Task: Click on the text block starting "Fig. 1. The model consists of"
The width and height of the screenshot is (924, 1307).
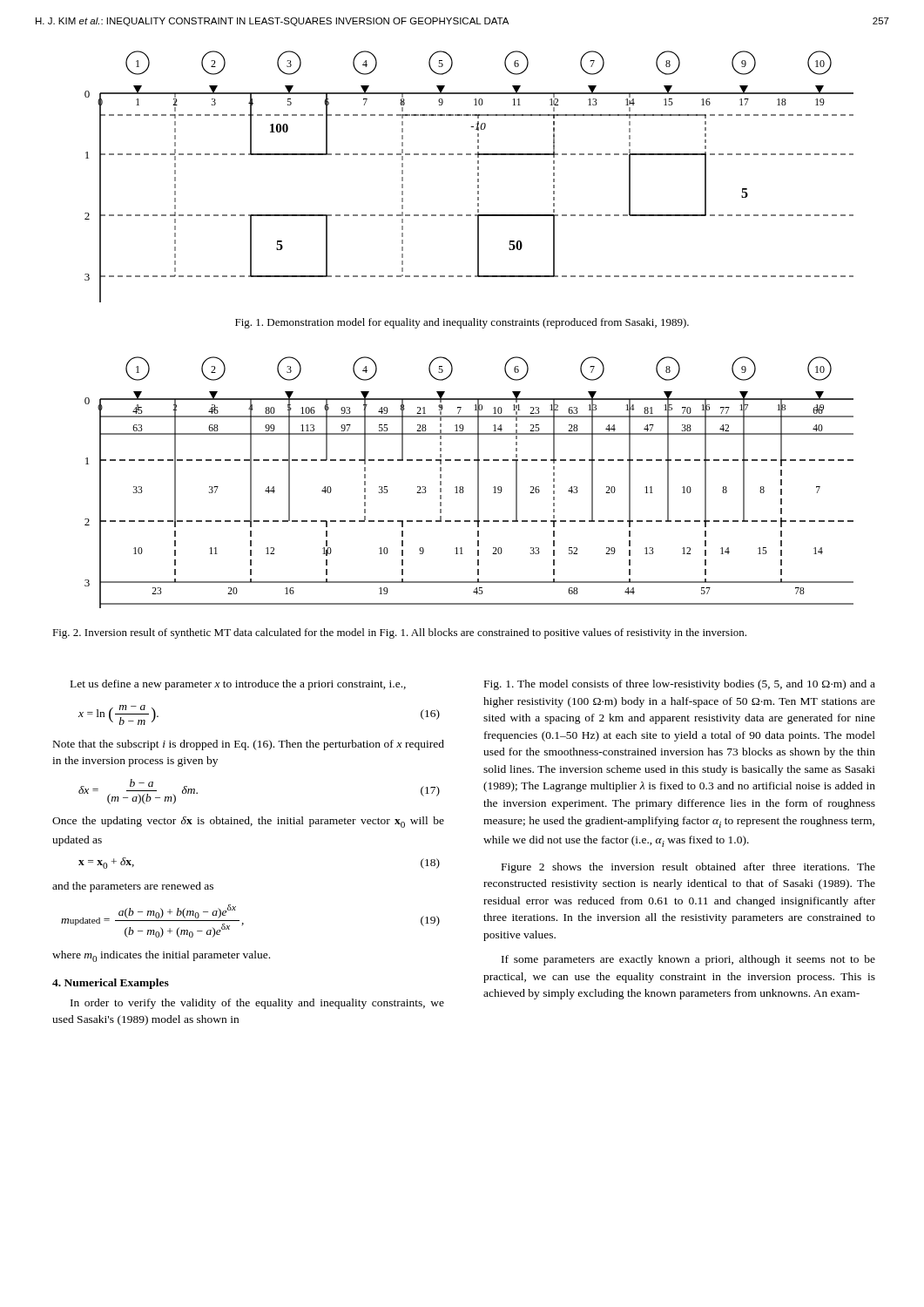Action: (x=679, y=763)
